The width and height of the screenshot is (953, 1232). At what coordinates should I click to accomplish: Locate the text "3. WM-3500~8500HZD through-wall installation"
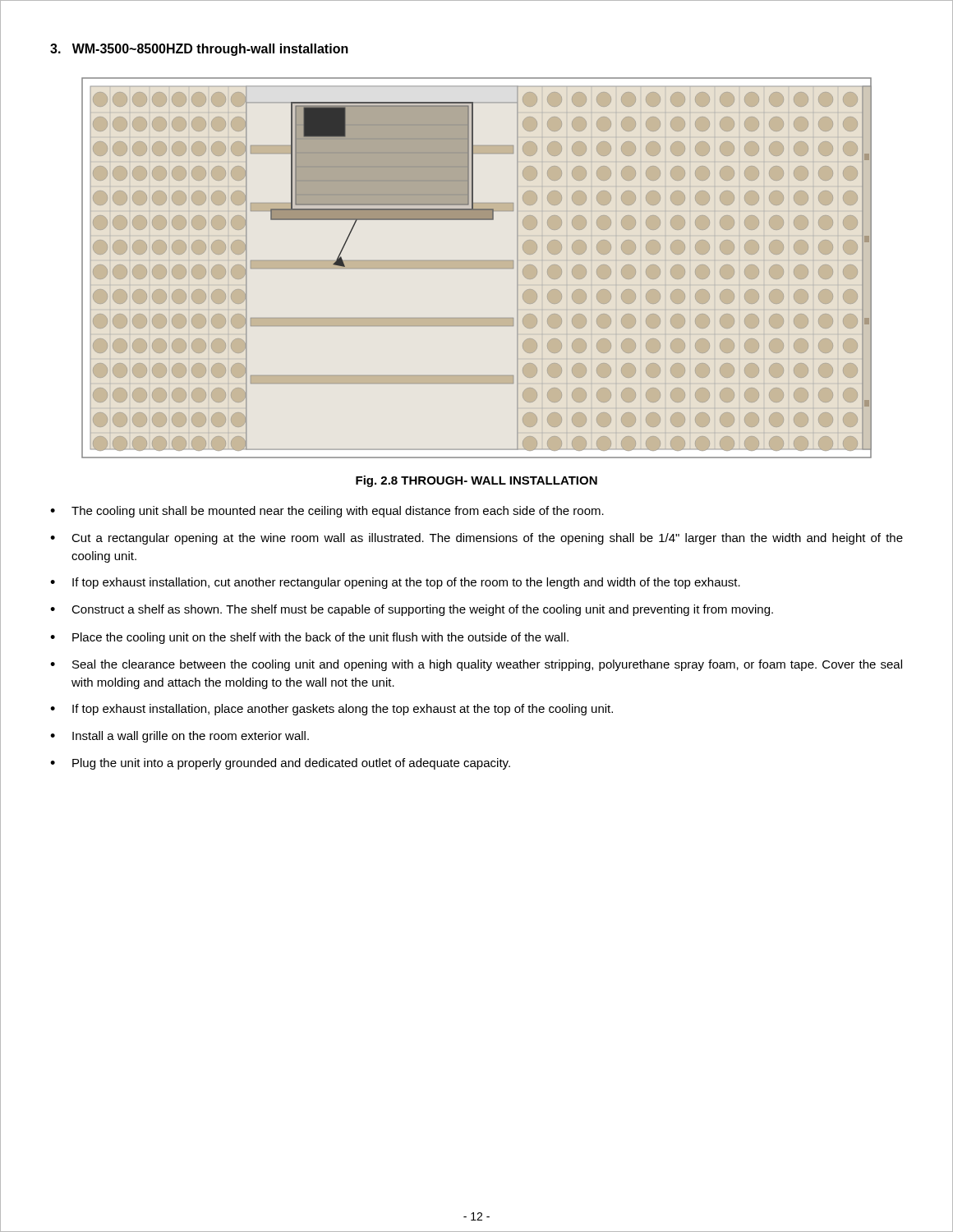199,49
